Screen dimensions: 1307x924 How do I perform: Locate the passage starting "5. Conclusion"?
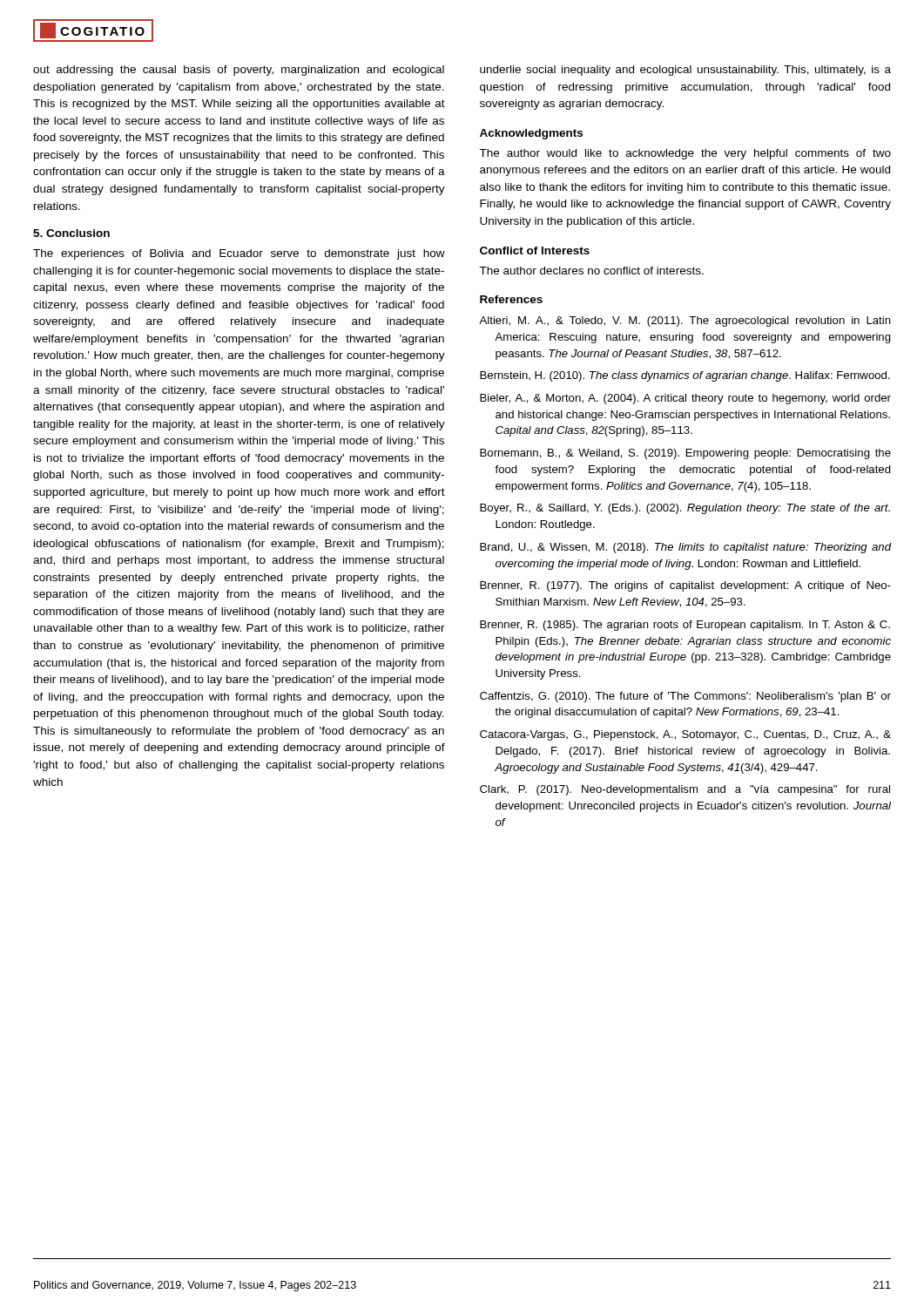pyautogui.click(x=72, y=233)
